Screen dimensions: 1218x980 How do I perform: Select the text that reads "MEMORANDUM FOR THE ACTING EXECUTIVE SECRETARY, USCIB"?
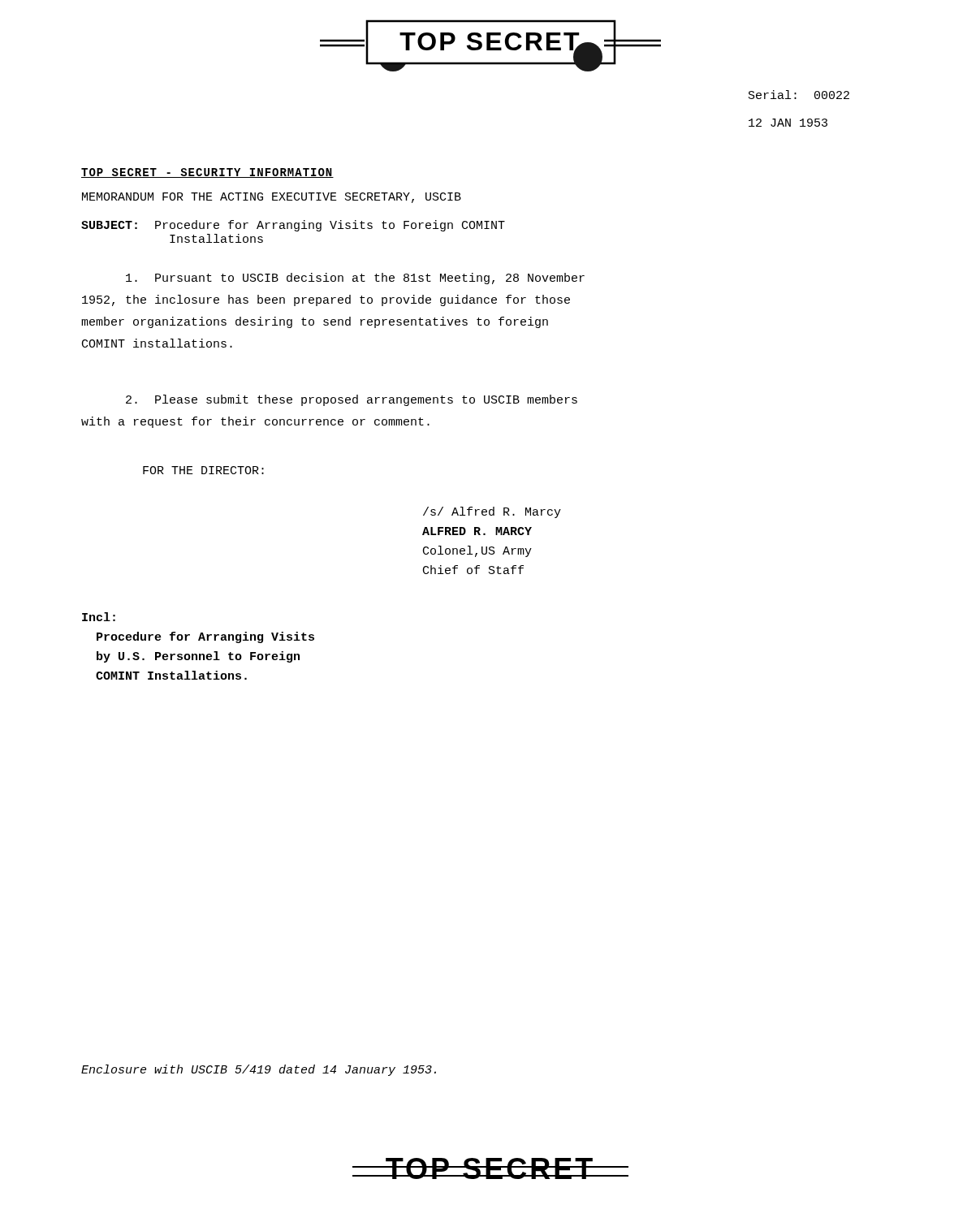coord(271,198)
